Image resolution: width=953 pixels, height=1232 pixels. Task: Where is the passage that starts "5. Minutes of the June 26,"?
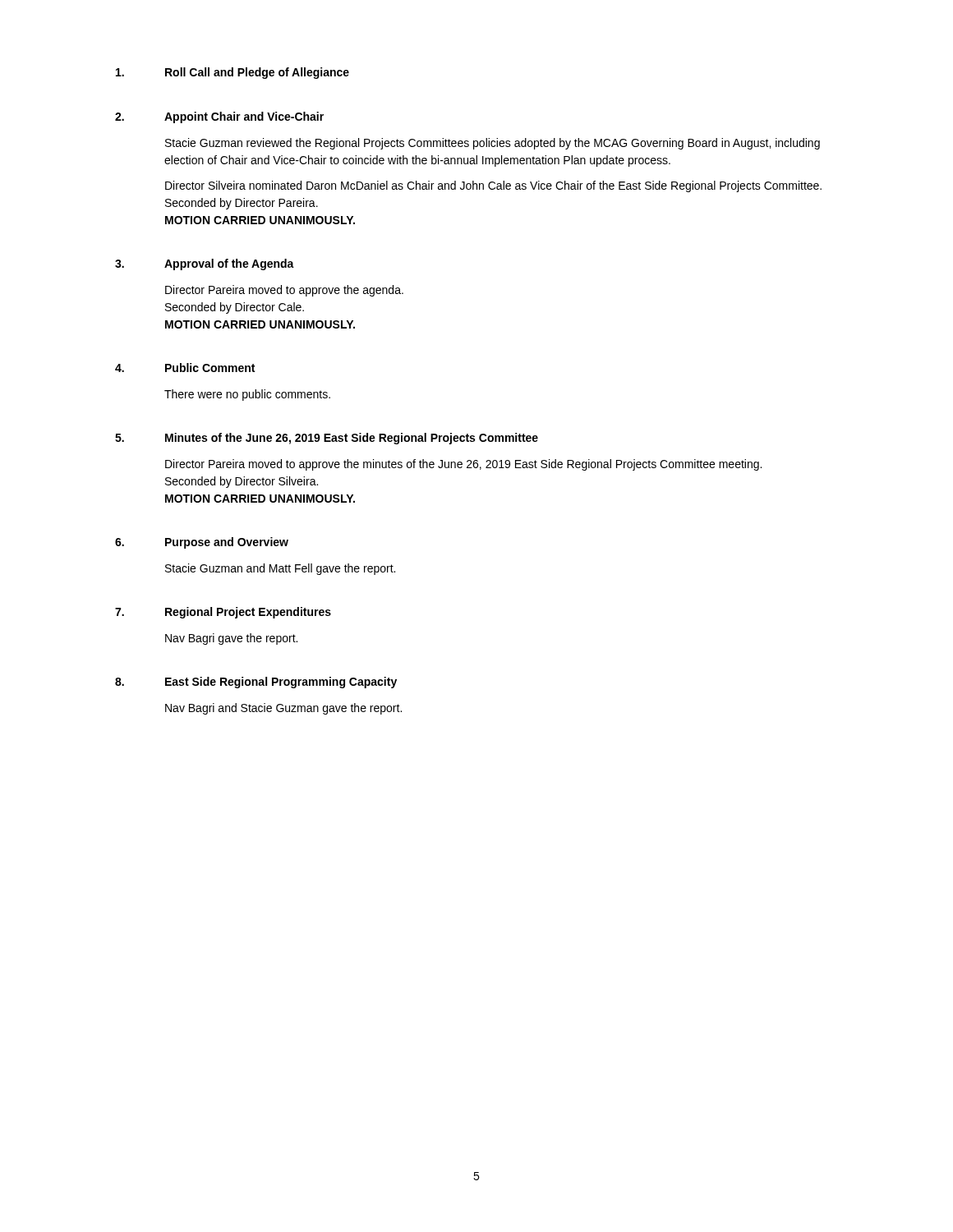pyautogui.click(x=476, y=474)
